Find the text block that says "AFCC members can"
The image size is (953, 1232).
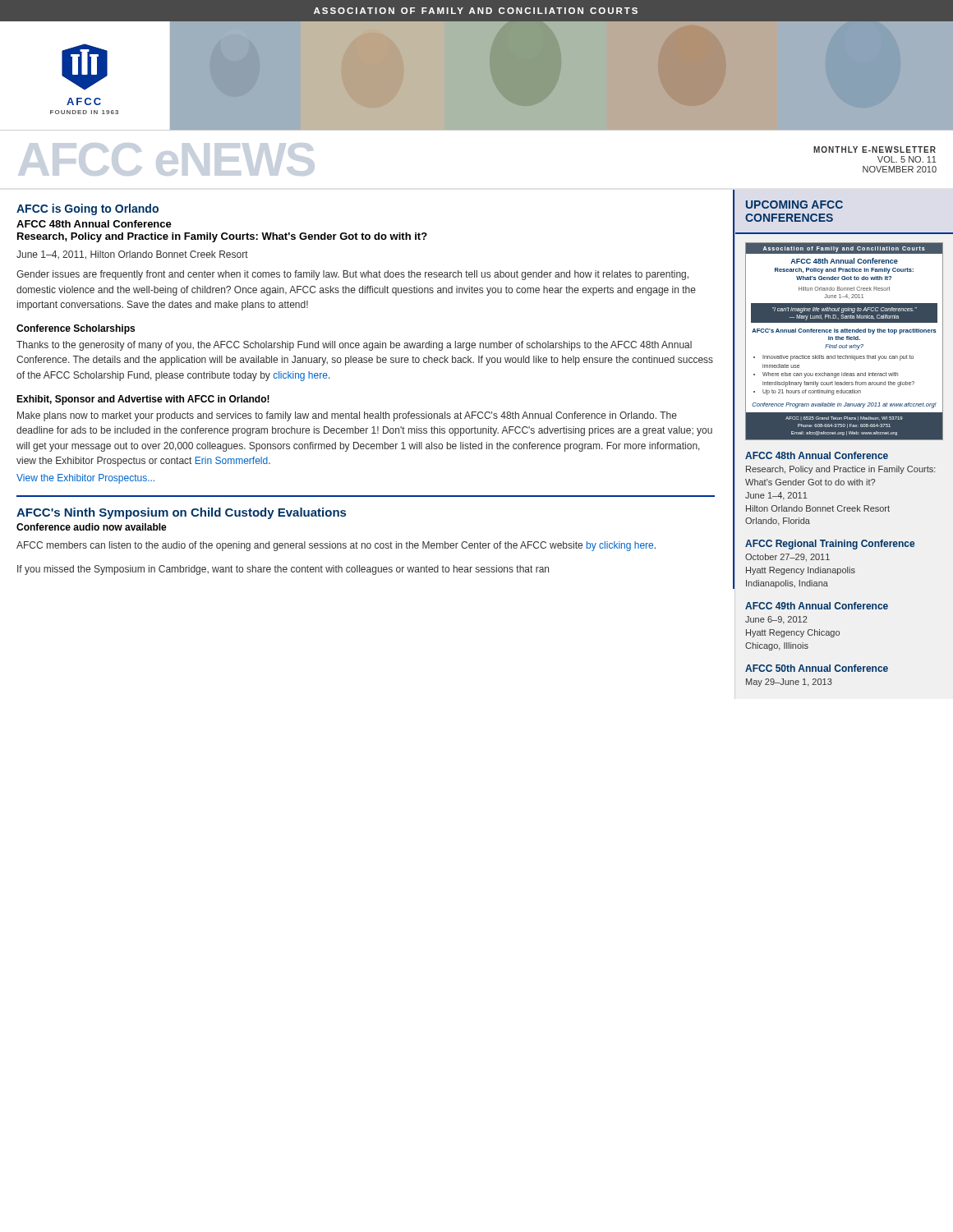click(x=336, y=545)
